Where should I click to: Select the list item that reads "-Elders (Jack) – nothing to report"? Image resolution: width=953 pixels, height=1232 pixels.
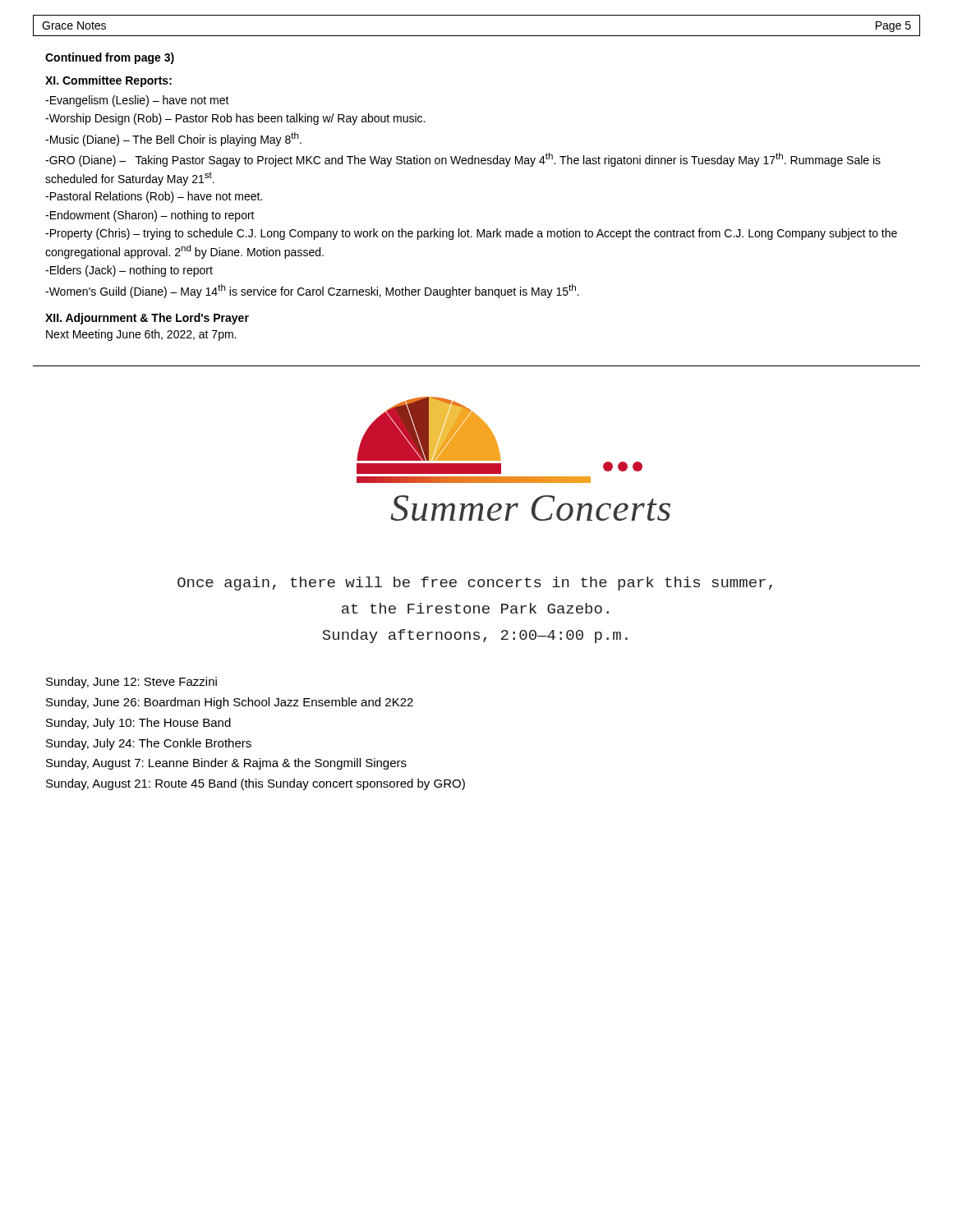(129, 270)
